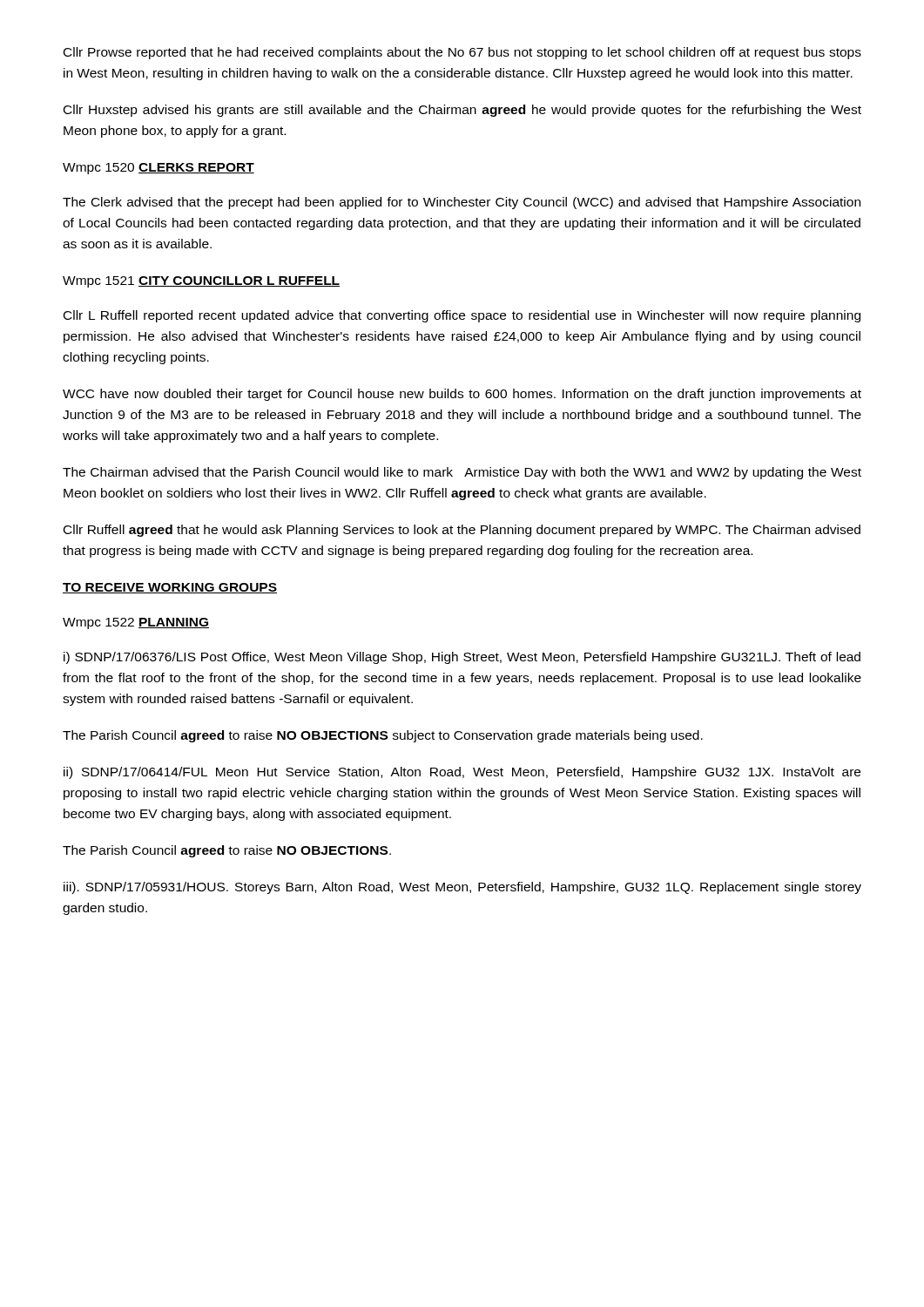The image size is (924, 1307).
Task: Select the region starting "iii). SDNP/17/05931/HOUS. Storeys Barn, Alton Road,"
Action: [462, 898]
